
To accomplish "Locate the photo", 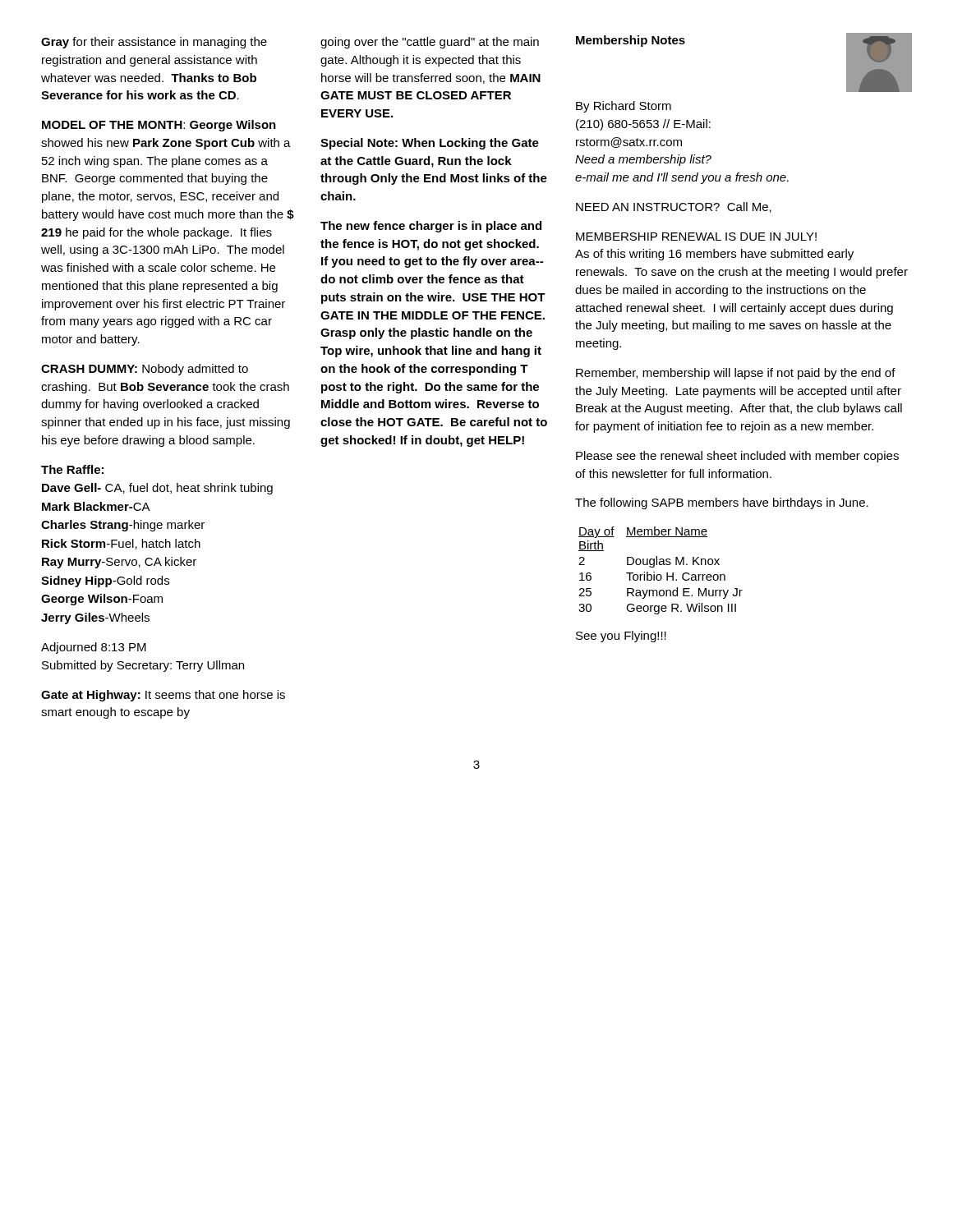I will [879, 62].
